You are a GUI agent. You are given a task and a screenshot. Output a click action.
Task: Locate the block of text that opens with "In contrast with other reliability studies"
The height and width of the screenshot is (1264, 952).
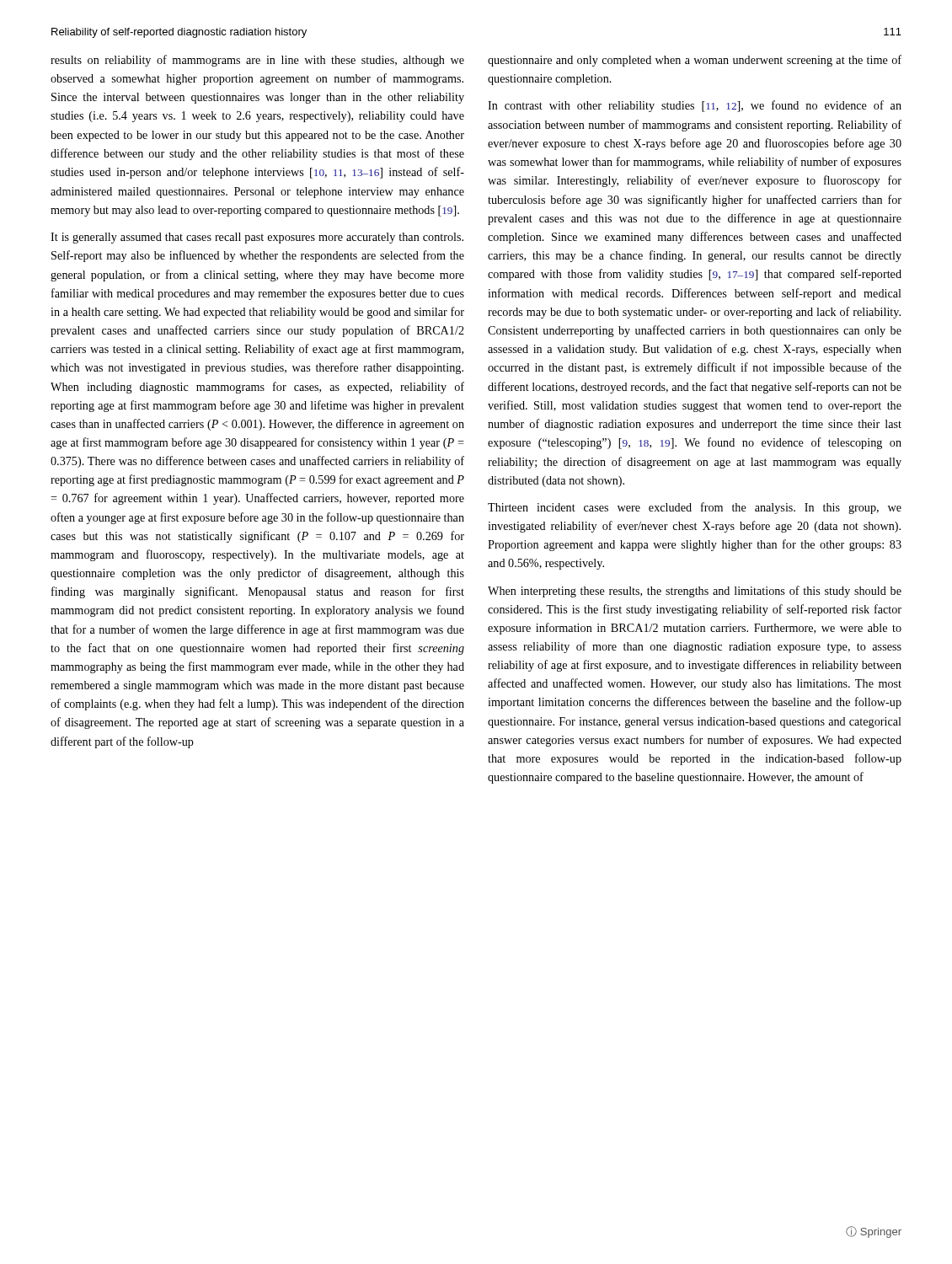pyautogui.click(x=695, y=293)
